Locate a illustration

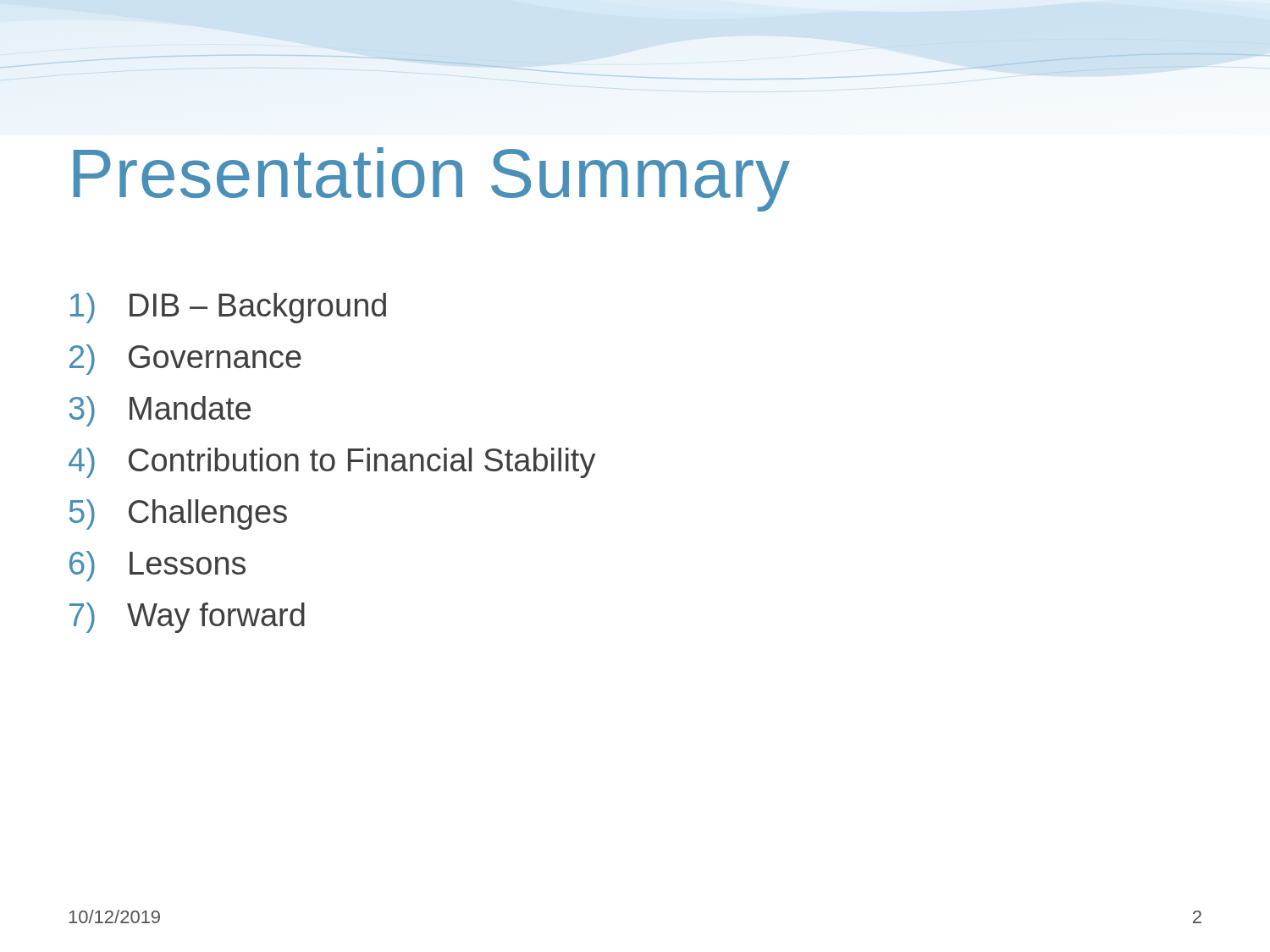click(635, 68)
